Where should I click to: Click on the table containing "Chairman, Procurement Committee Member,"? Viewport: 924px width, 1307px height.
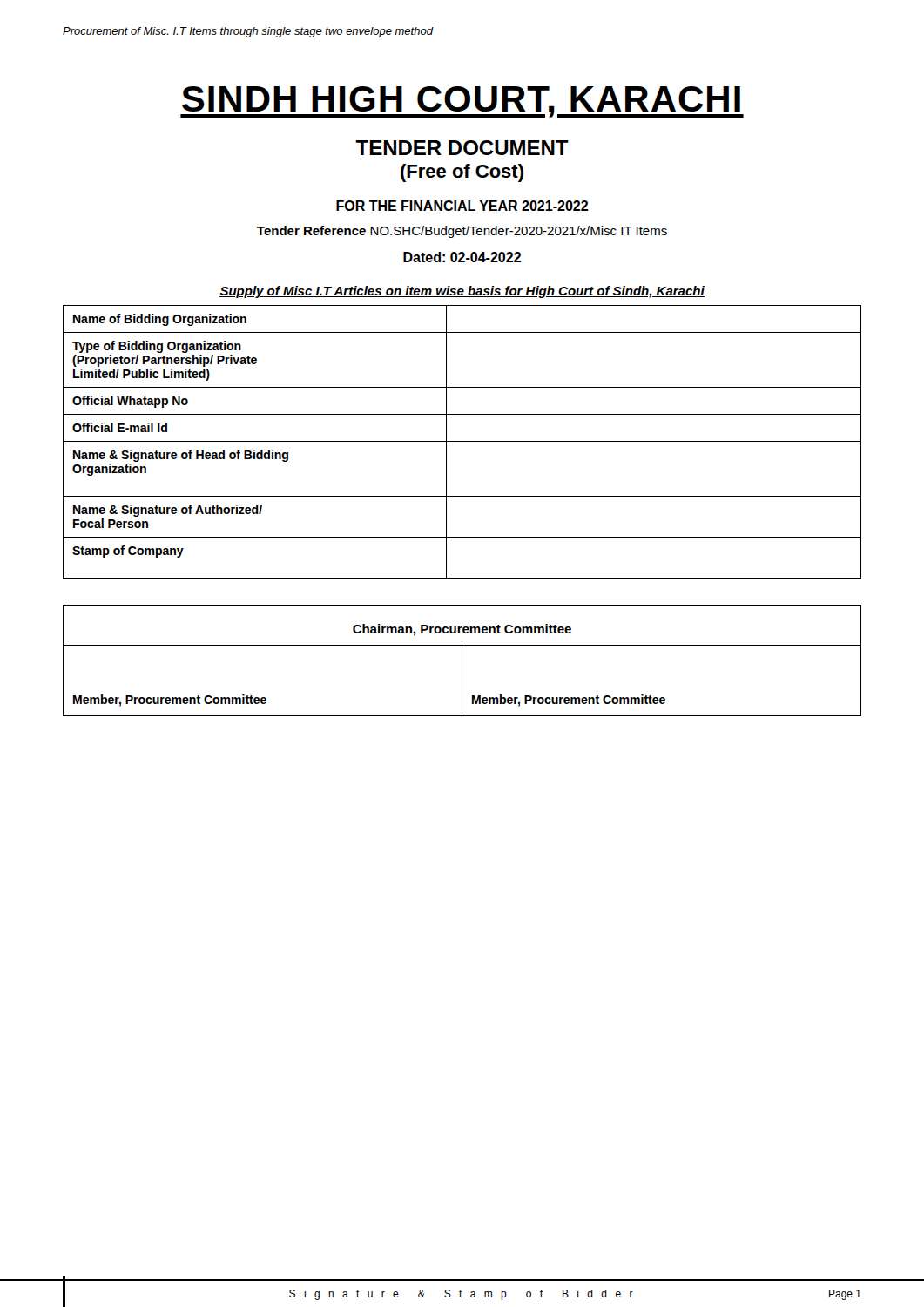[462, 660]
